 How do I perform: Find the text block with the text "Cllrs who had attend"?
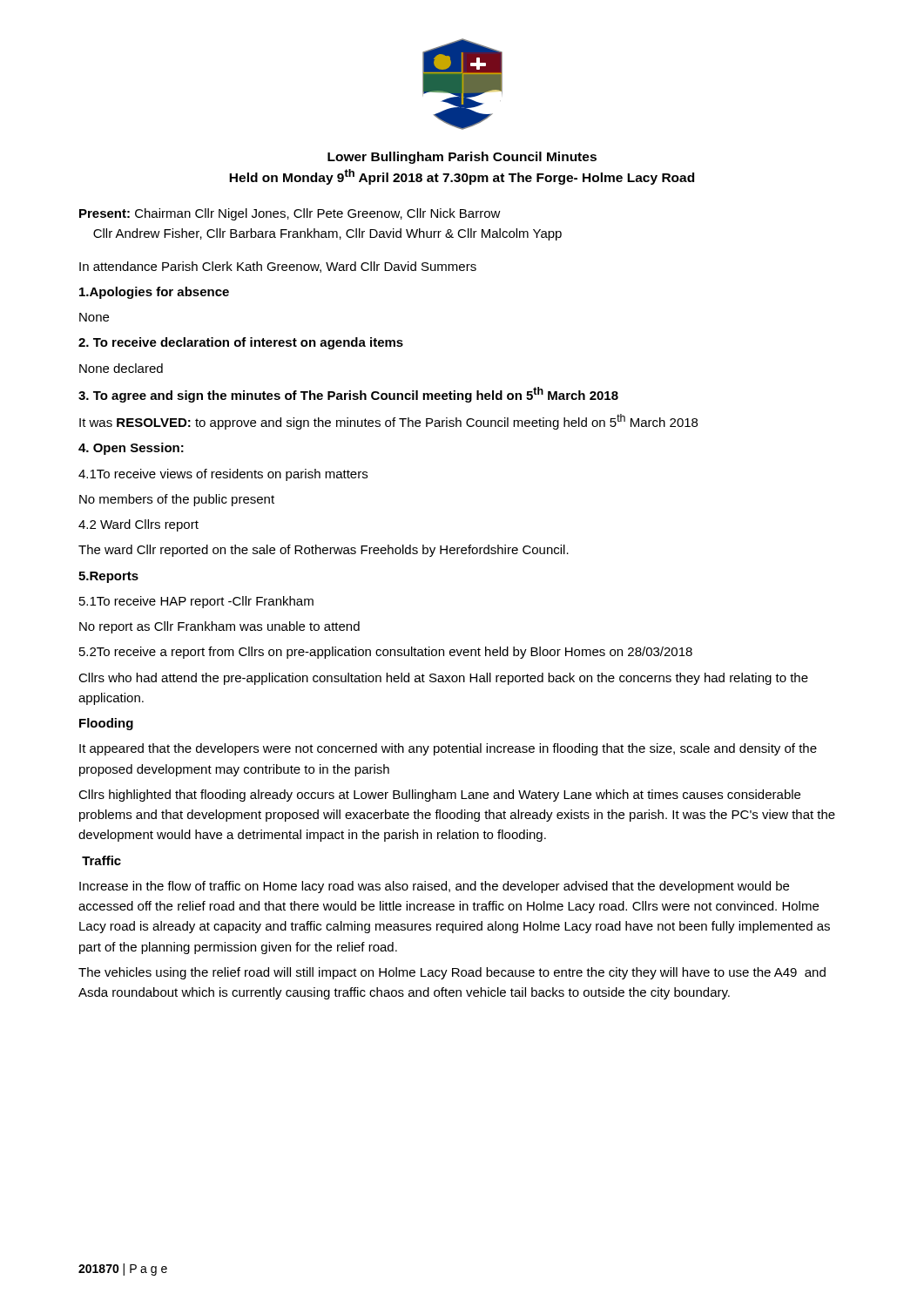coord(443,687)
